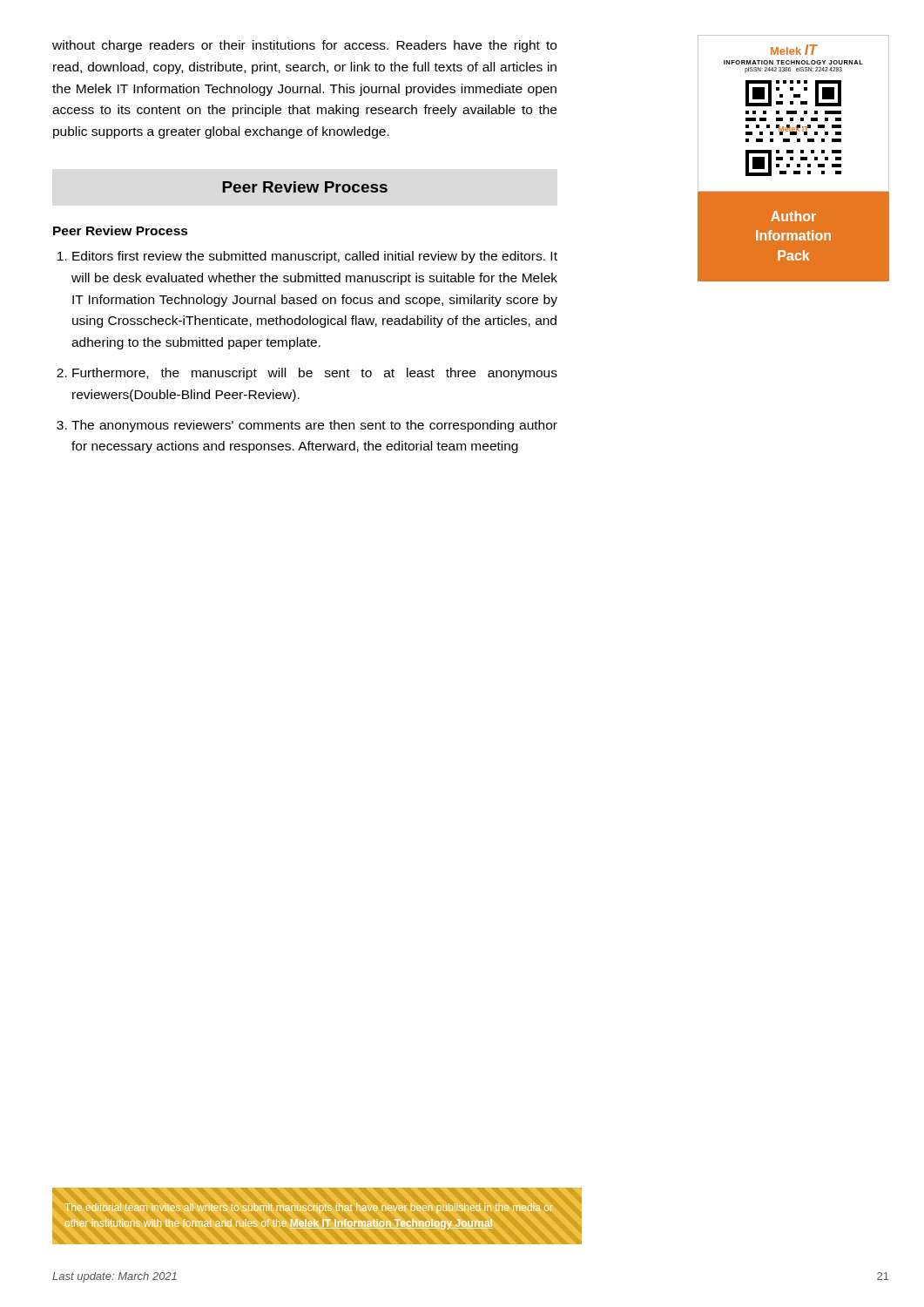
Task: Click on the region starting "The anonymous reviewers' comments"
Action: pyautogui.click(x=314, y=435)
